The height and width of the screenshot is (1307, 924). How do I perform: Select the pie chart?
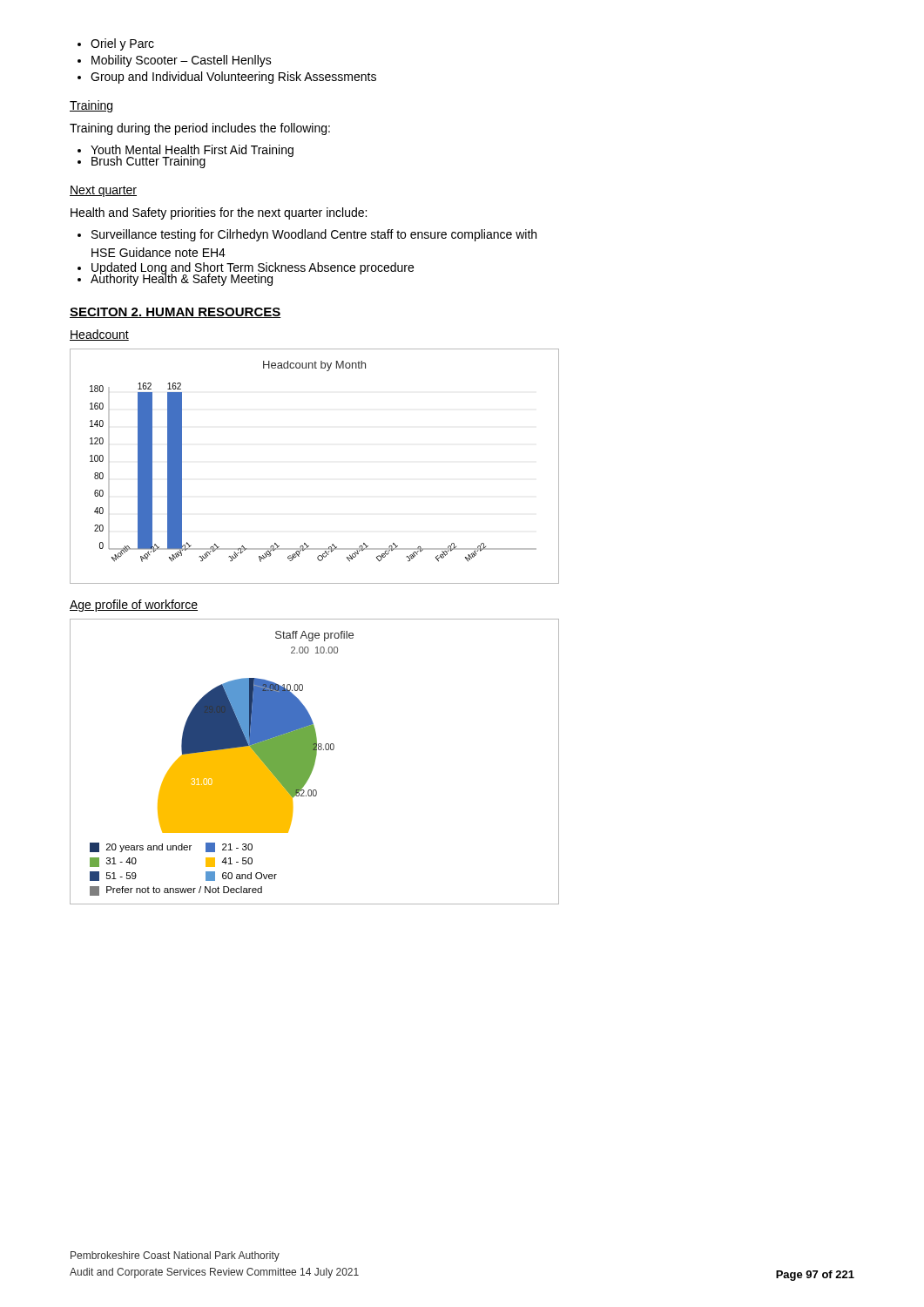(462, 761)
